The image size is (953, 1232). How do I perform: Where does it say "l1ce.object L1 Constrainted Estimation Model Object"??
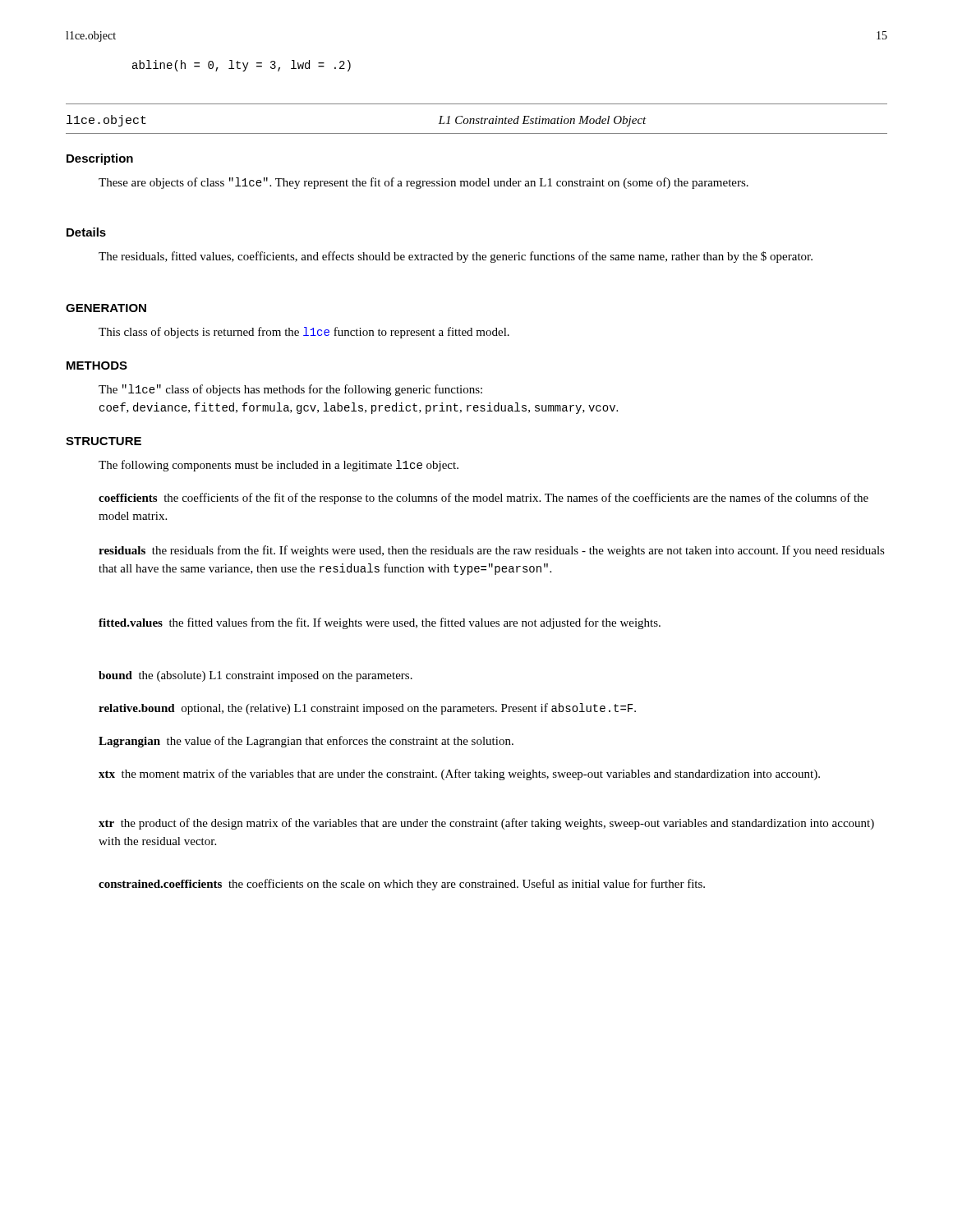tap(476, 121)
